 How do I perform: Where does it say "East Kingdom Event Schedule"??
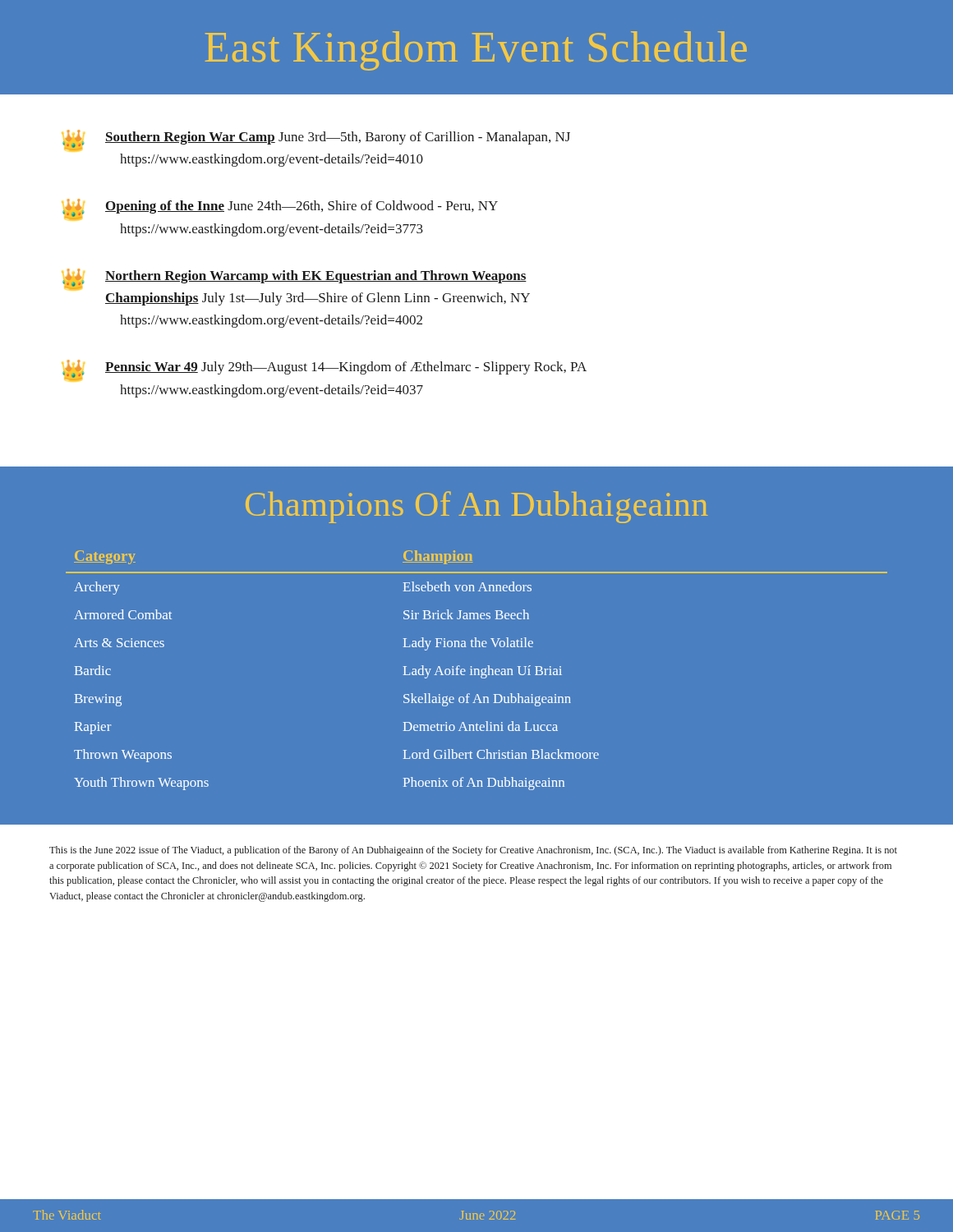click(x=476, y=47)
